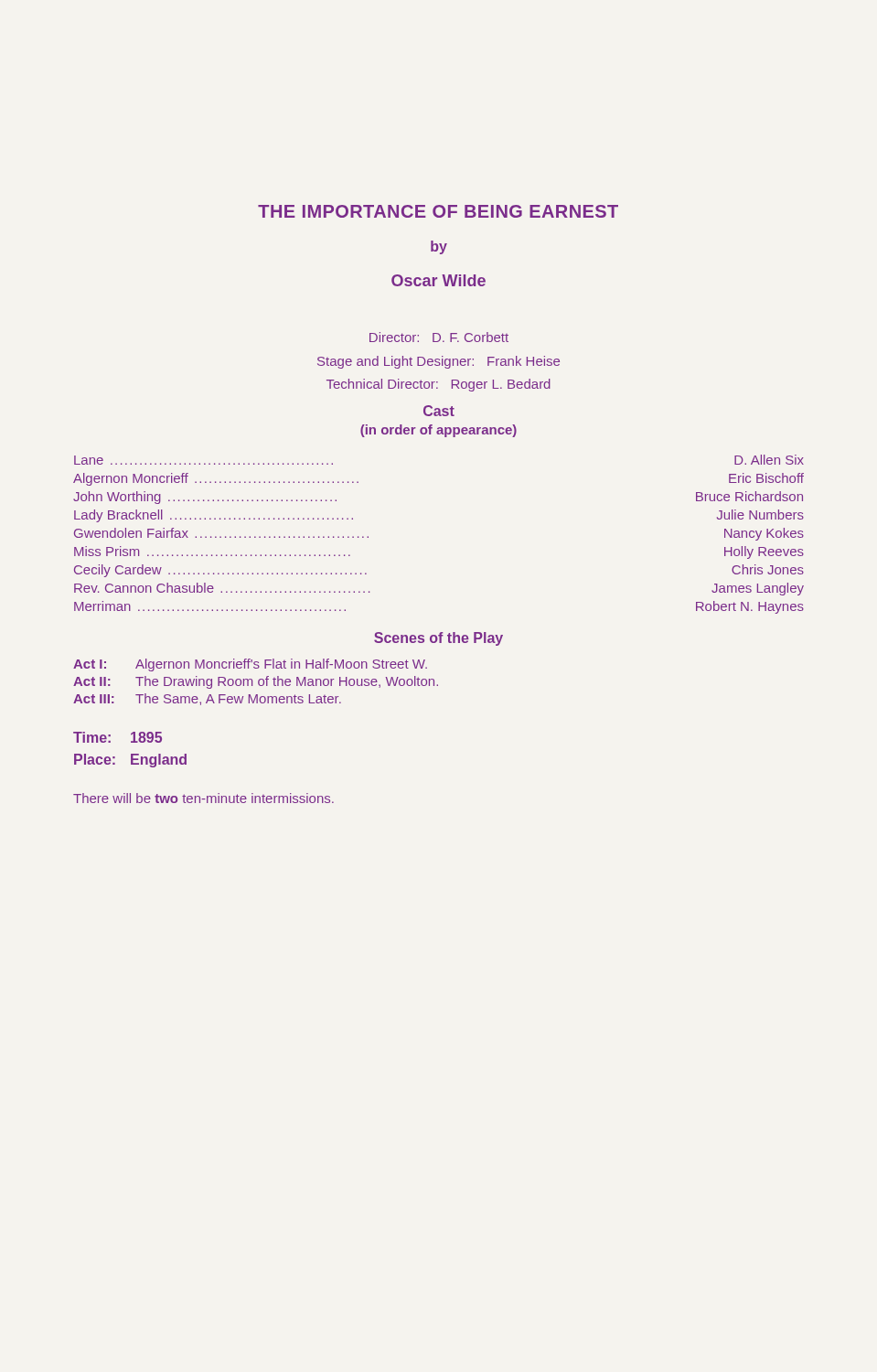Select the region starting "John Worthing ................................... Bruce Richardson"
Viewport: 877px width, 1372px height.
point(117,498)
